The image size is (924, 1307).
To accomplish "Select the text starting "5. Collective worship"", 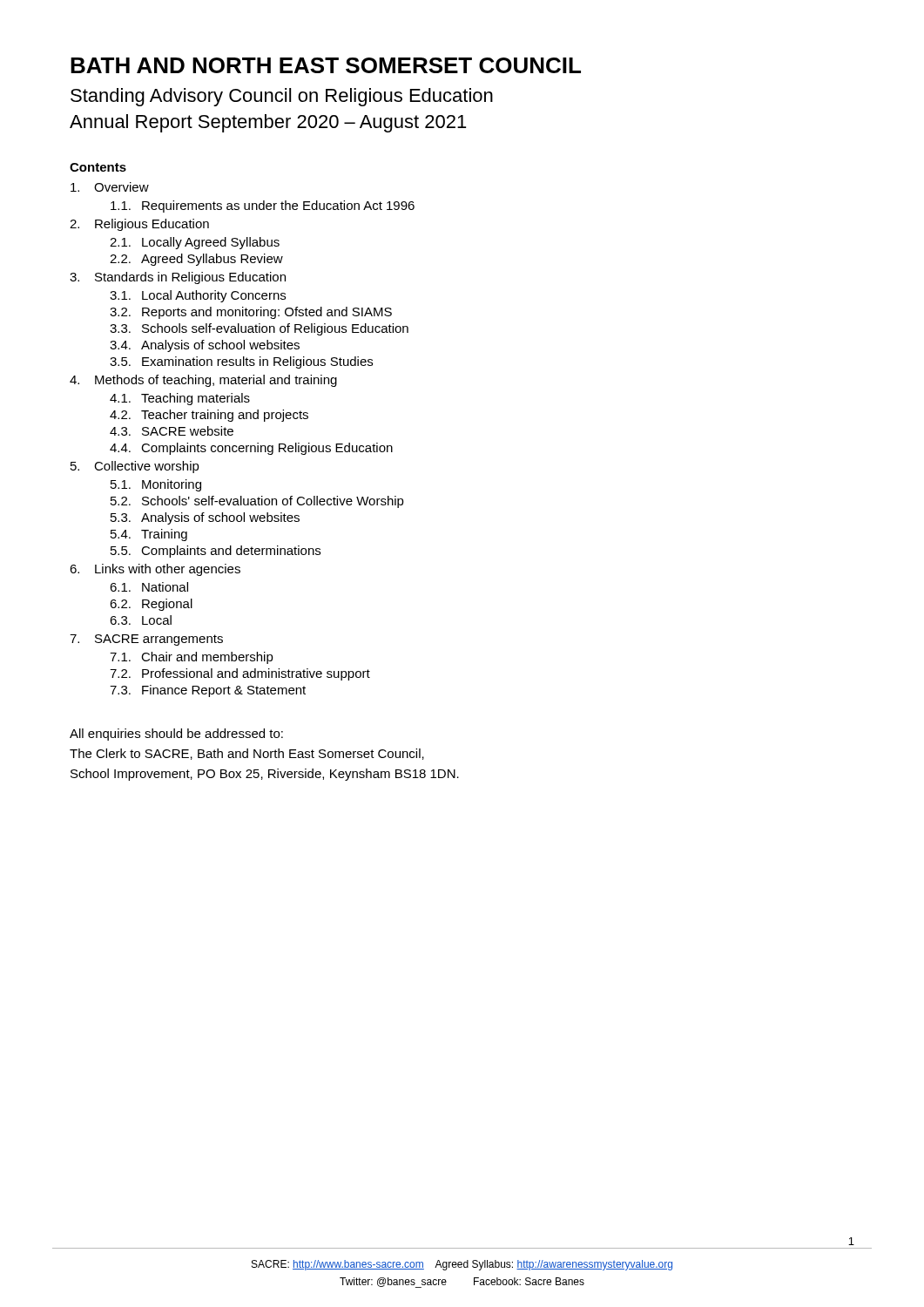I will pyautogui.click(x=134, y=465).
